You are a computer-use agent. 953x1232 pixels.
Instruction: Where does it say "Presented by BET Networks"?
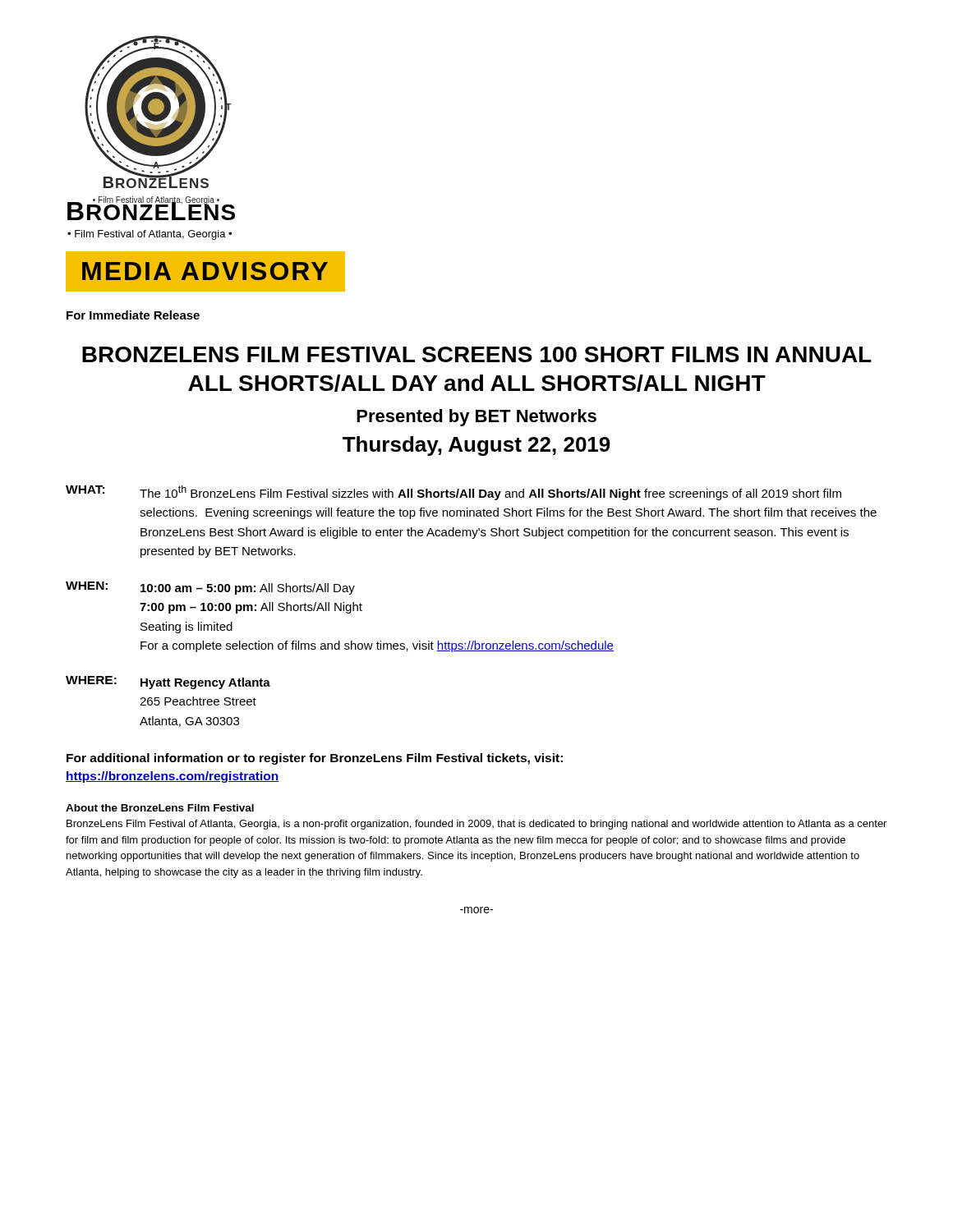(x=476, y=416)
